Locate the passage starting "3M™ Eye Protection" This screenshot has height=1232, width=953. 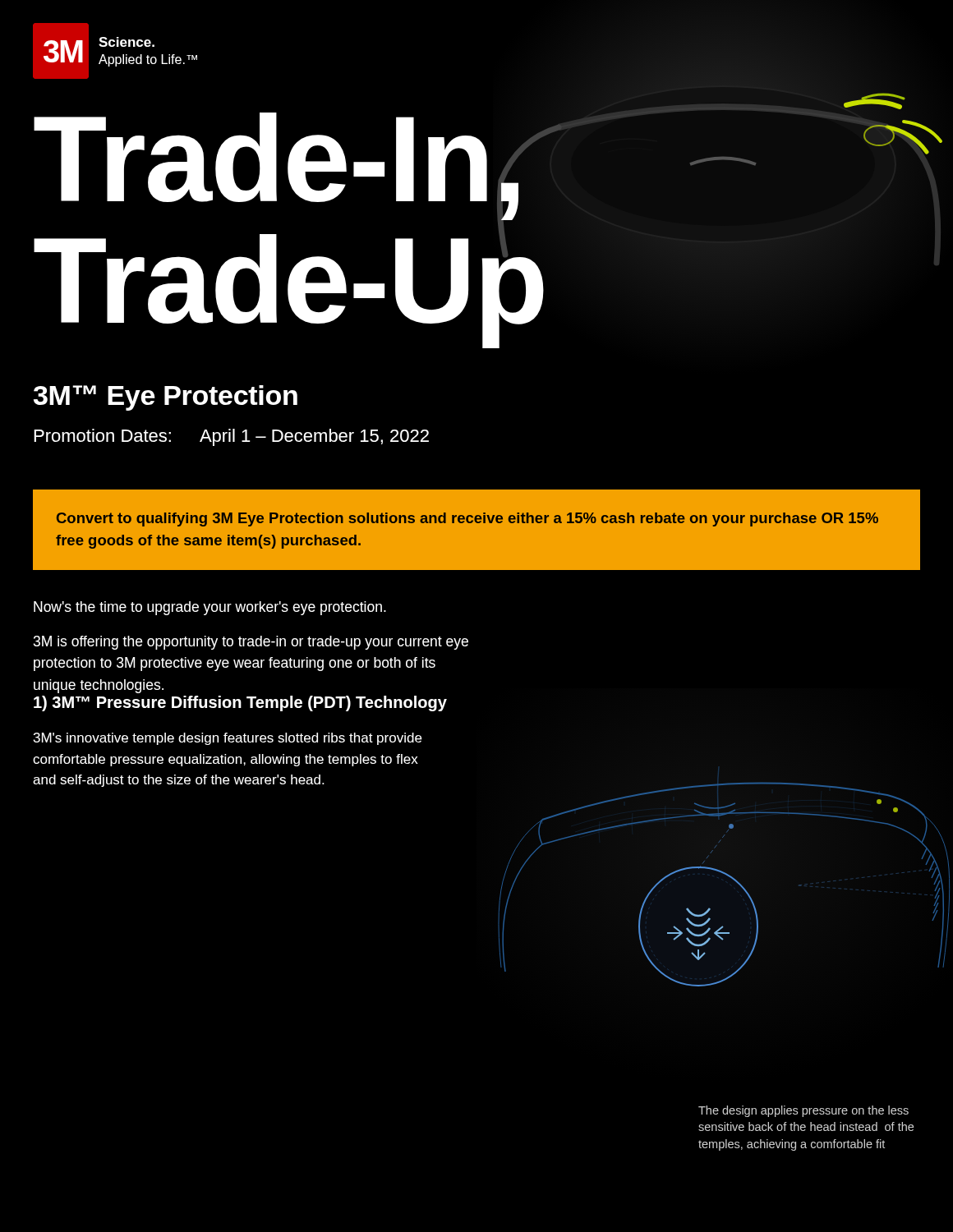(x=166, y=395)
